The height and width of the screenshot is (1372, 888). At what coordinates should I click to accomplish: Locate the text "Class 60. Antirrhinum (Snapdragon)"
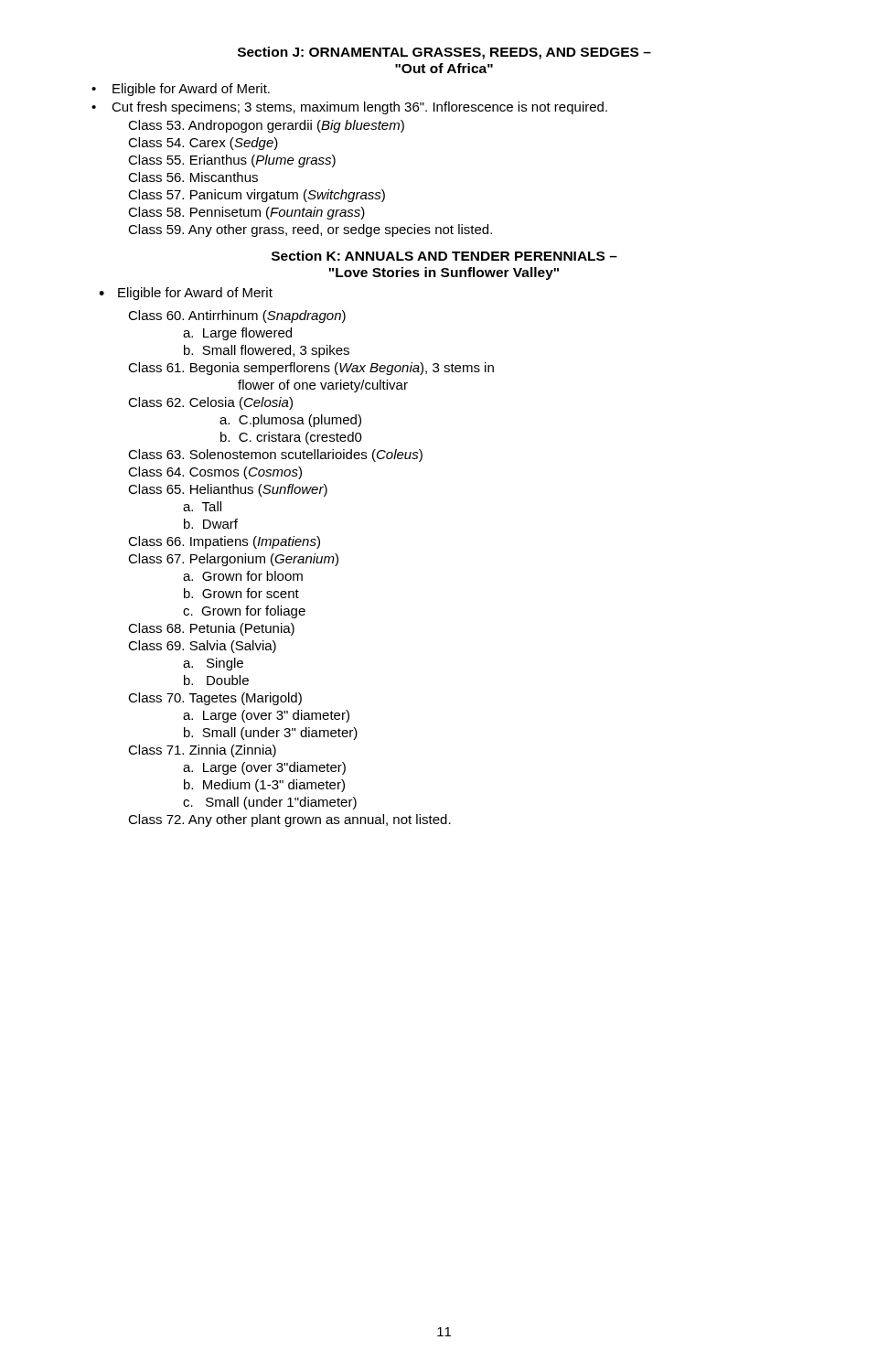click(x=237, y=315)
